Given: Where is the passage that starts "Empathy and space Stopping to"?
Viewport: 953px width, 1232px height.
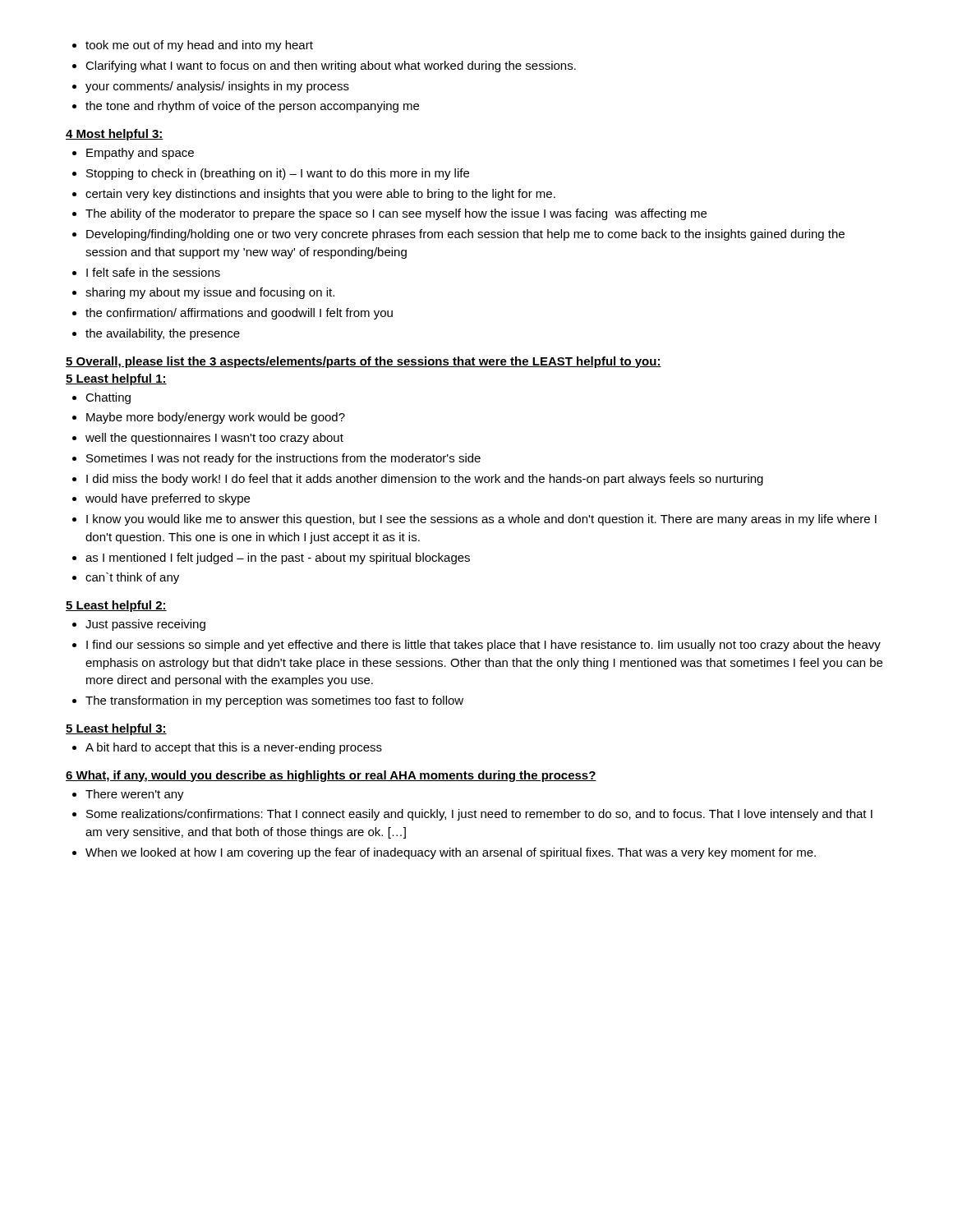Looking at the screenshot, I should pyautogui.click(x=476, y=243).
